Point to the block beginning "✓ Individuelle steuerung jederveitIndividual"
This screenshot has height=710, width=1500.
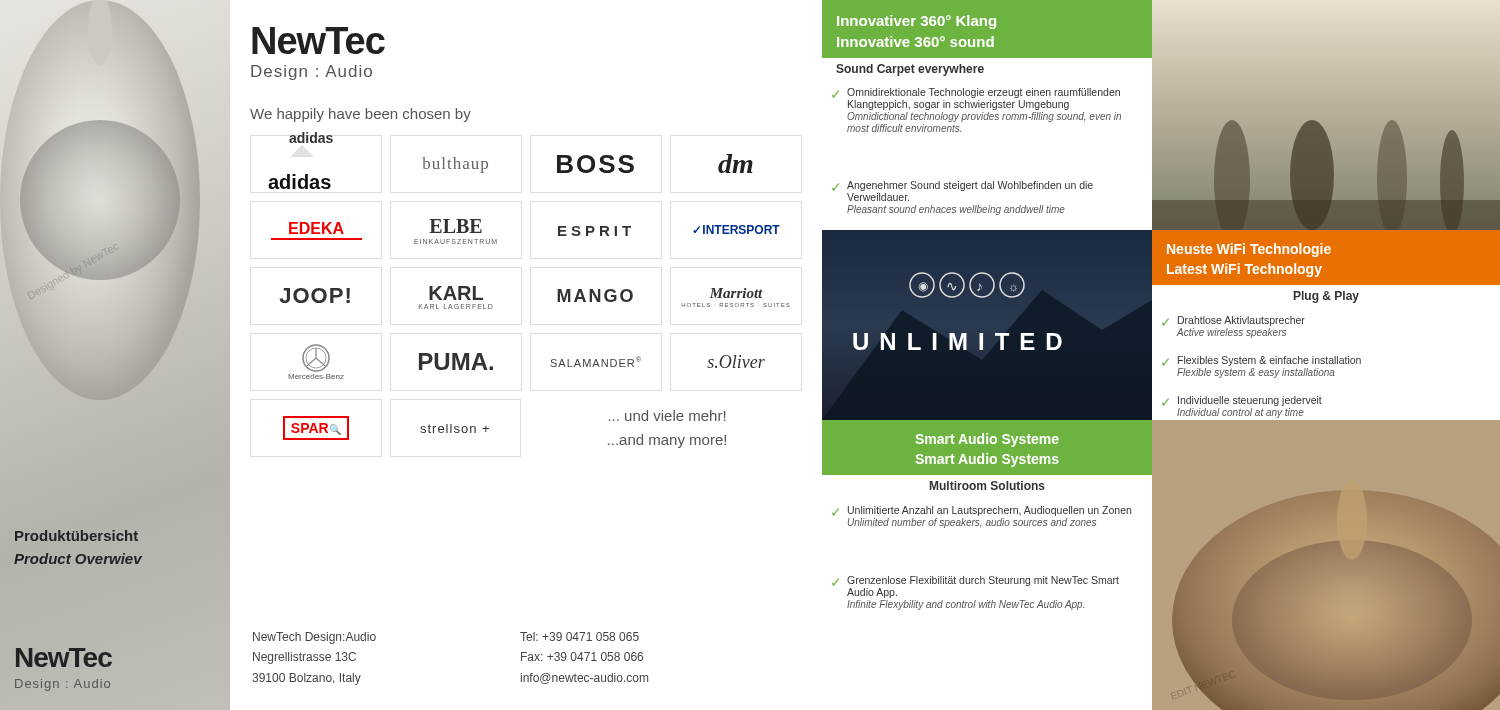[1324, 406]
